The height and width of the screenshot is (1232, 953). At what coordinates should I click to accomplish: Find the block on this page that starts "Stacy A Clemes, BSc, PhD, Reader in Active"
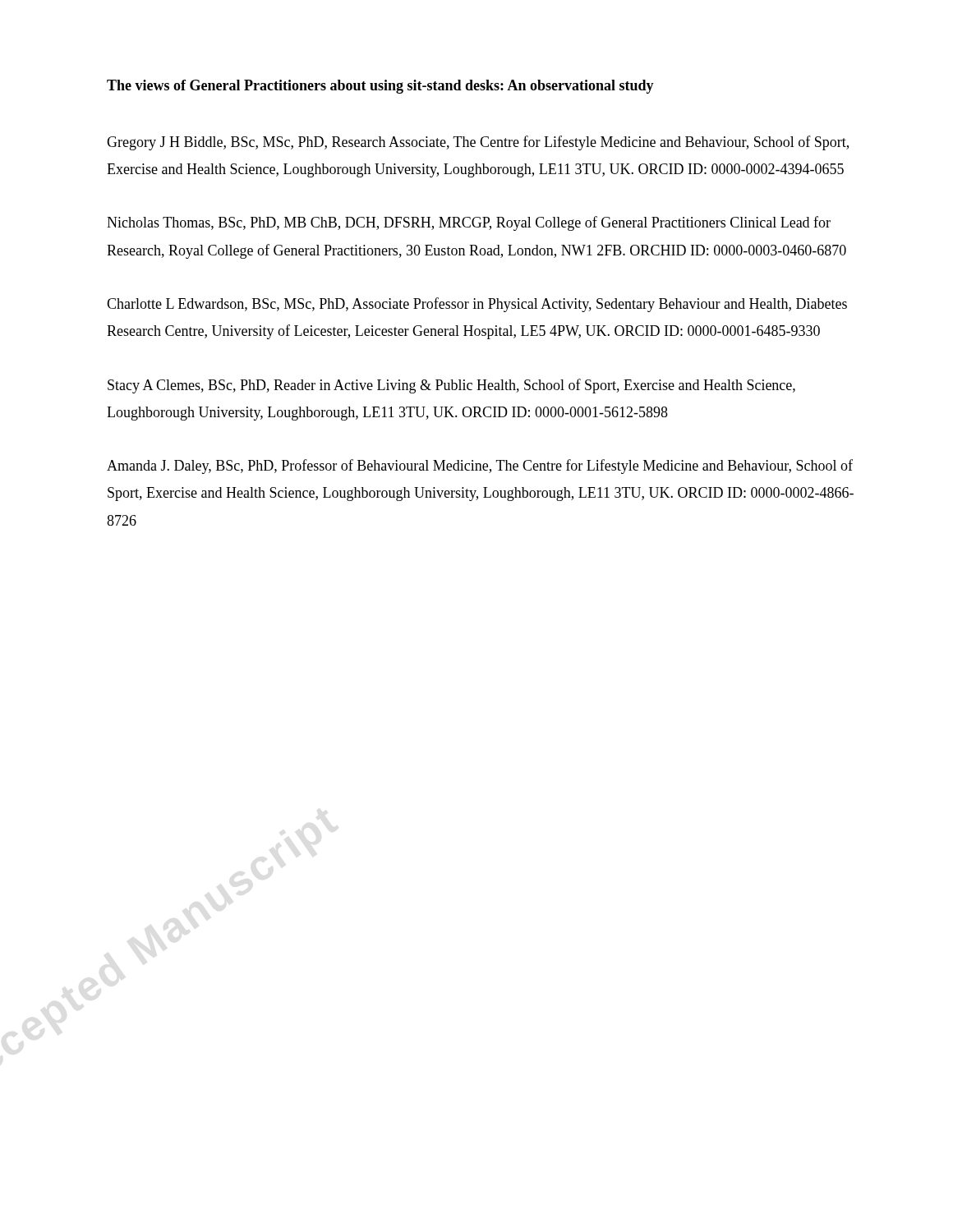pyautogui.click(x=451, y=398)
